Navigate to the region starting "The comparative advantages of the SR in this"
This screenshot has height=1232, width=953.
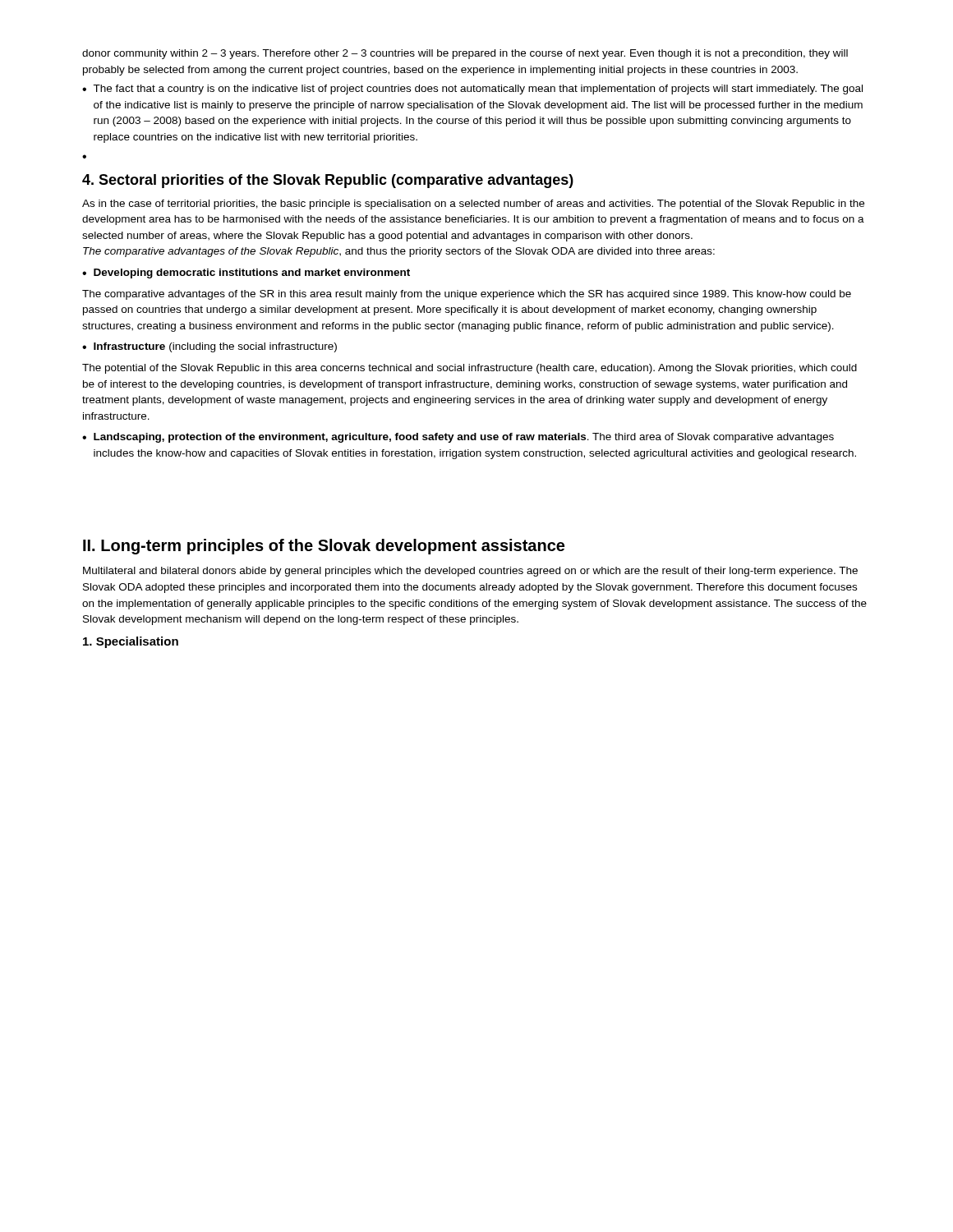(x=467, y=309)
